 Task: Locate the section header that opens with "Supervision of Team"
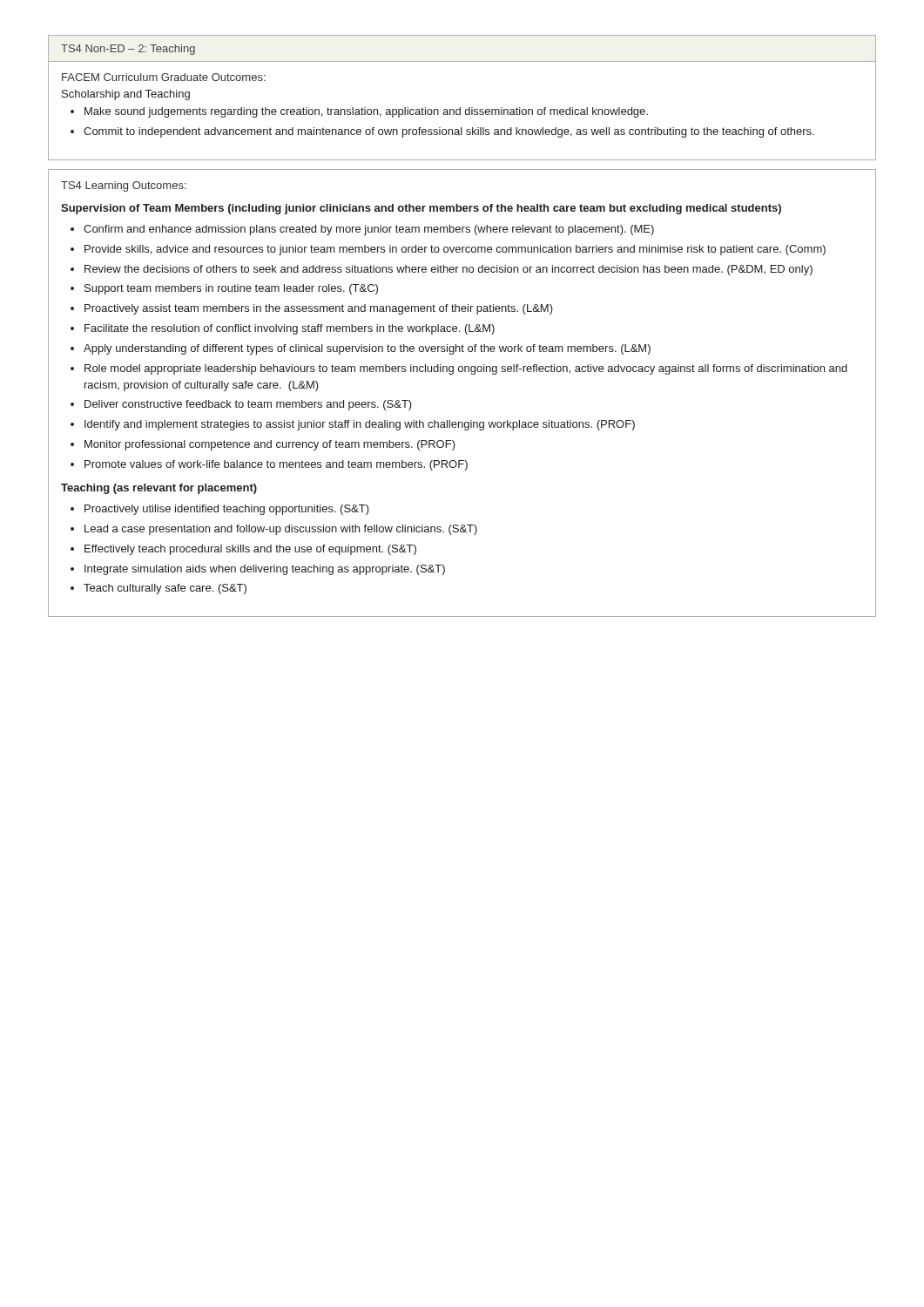pyautogui.click(x=421, y=208)
